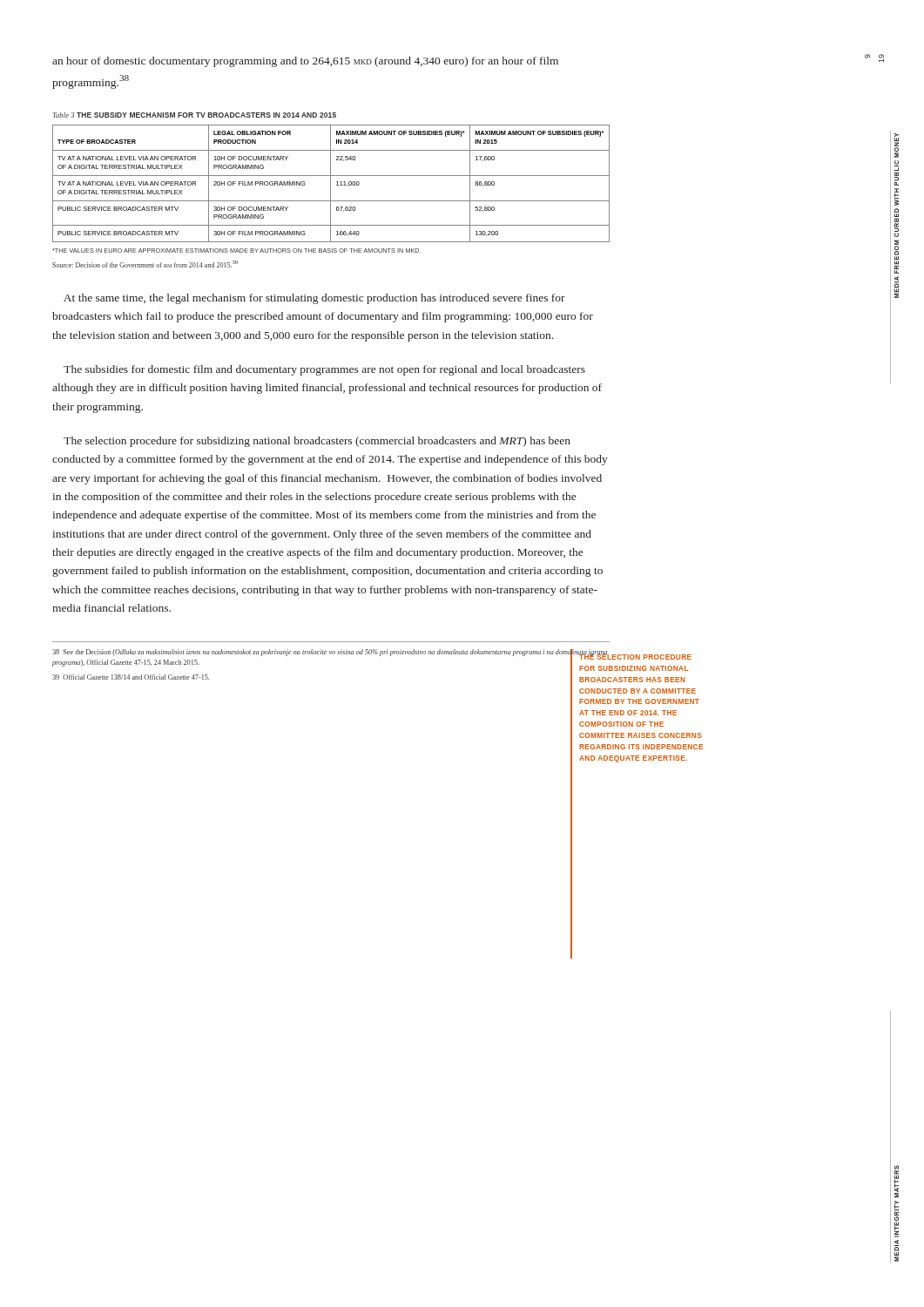Find the footnote with the text "39 Official Gazette 138/14 and"
The height and width of the screenshot is (1307, 924).
[x=131, y=677]
